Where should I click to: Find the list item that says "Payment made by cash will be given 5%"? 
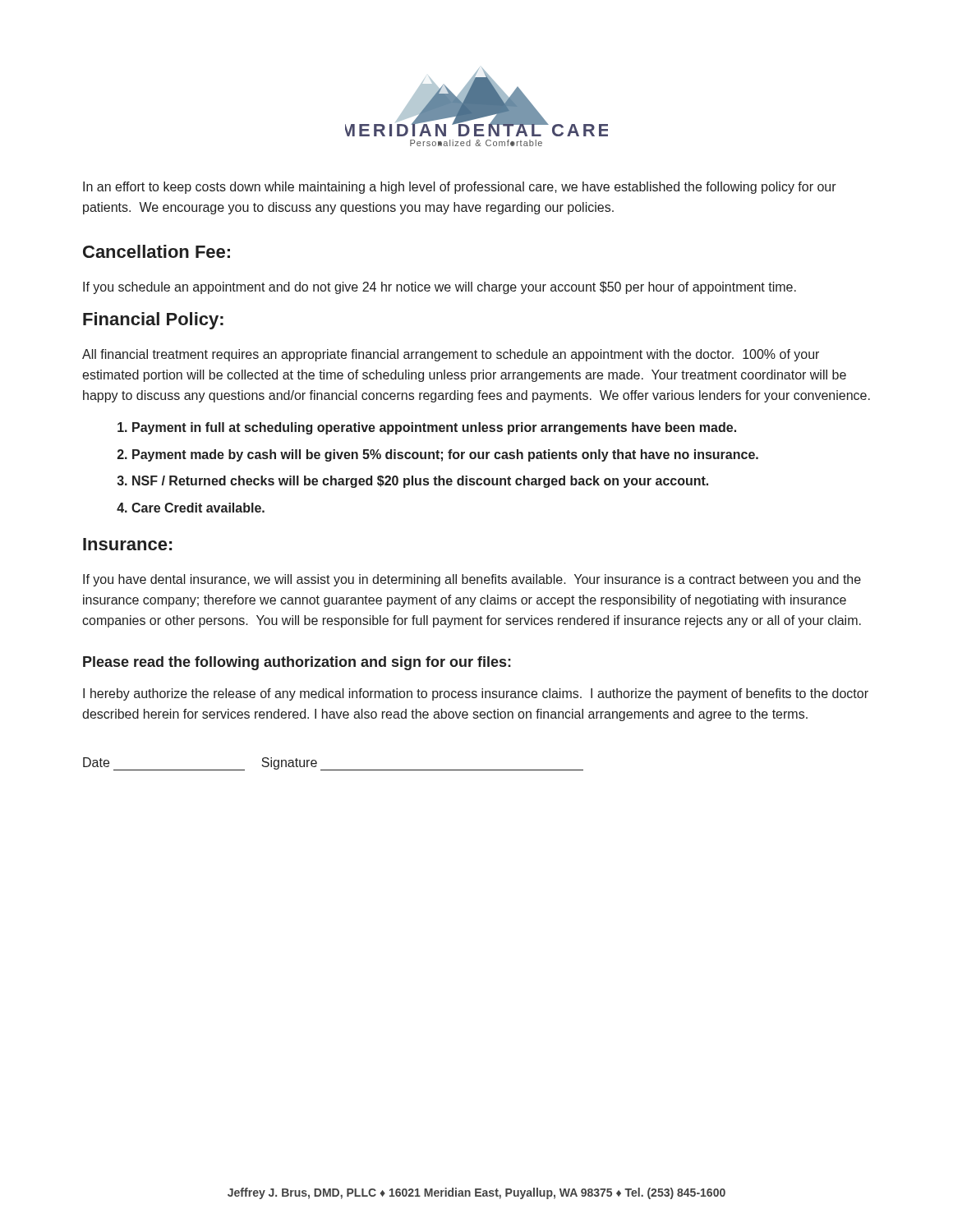point(445,454)
